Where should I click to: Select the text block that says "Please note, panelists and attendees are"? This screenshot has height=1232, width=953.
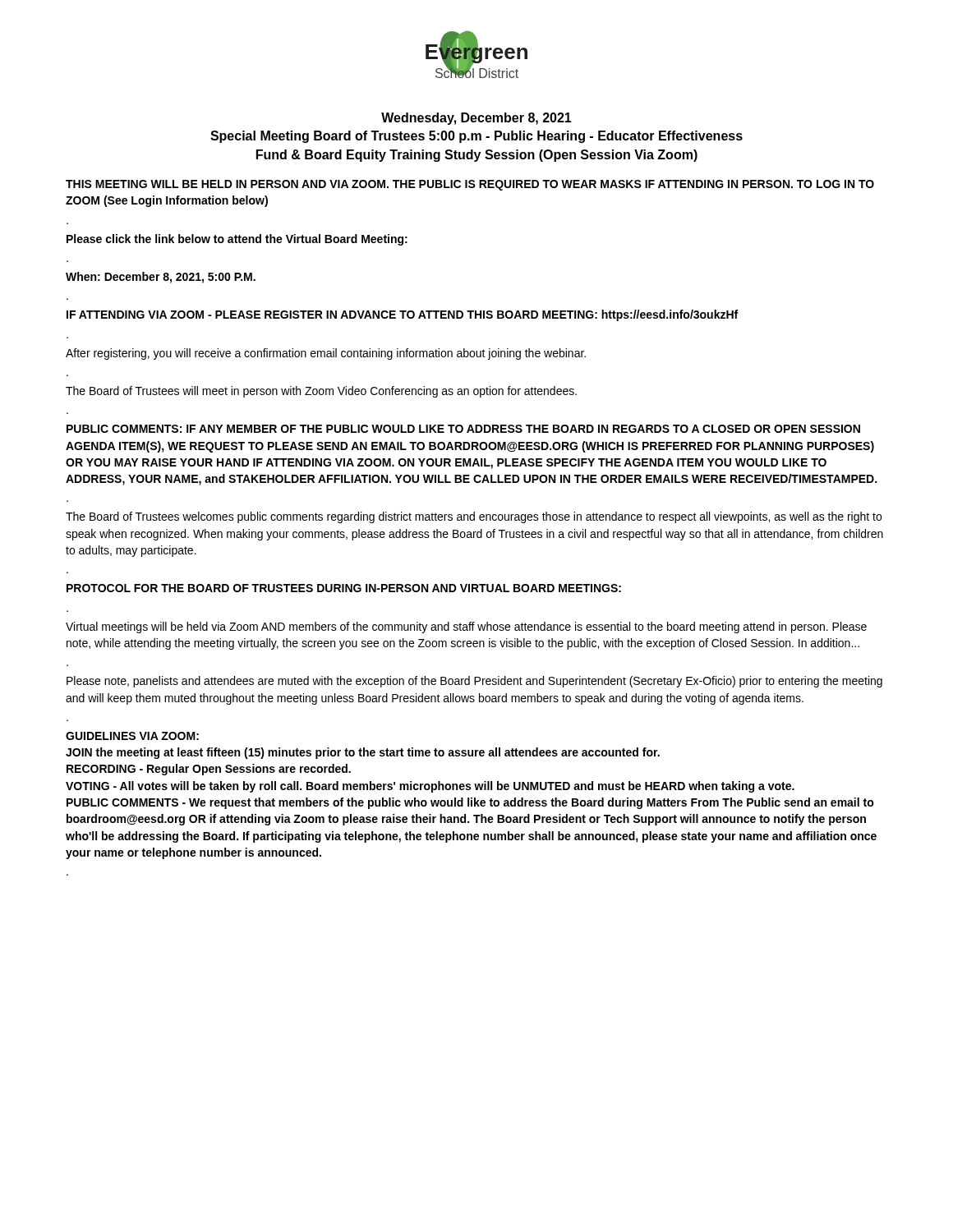pyautogui.click(x=474, y=689)
